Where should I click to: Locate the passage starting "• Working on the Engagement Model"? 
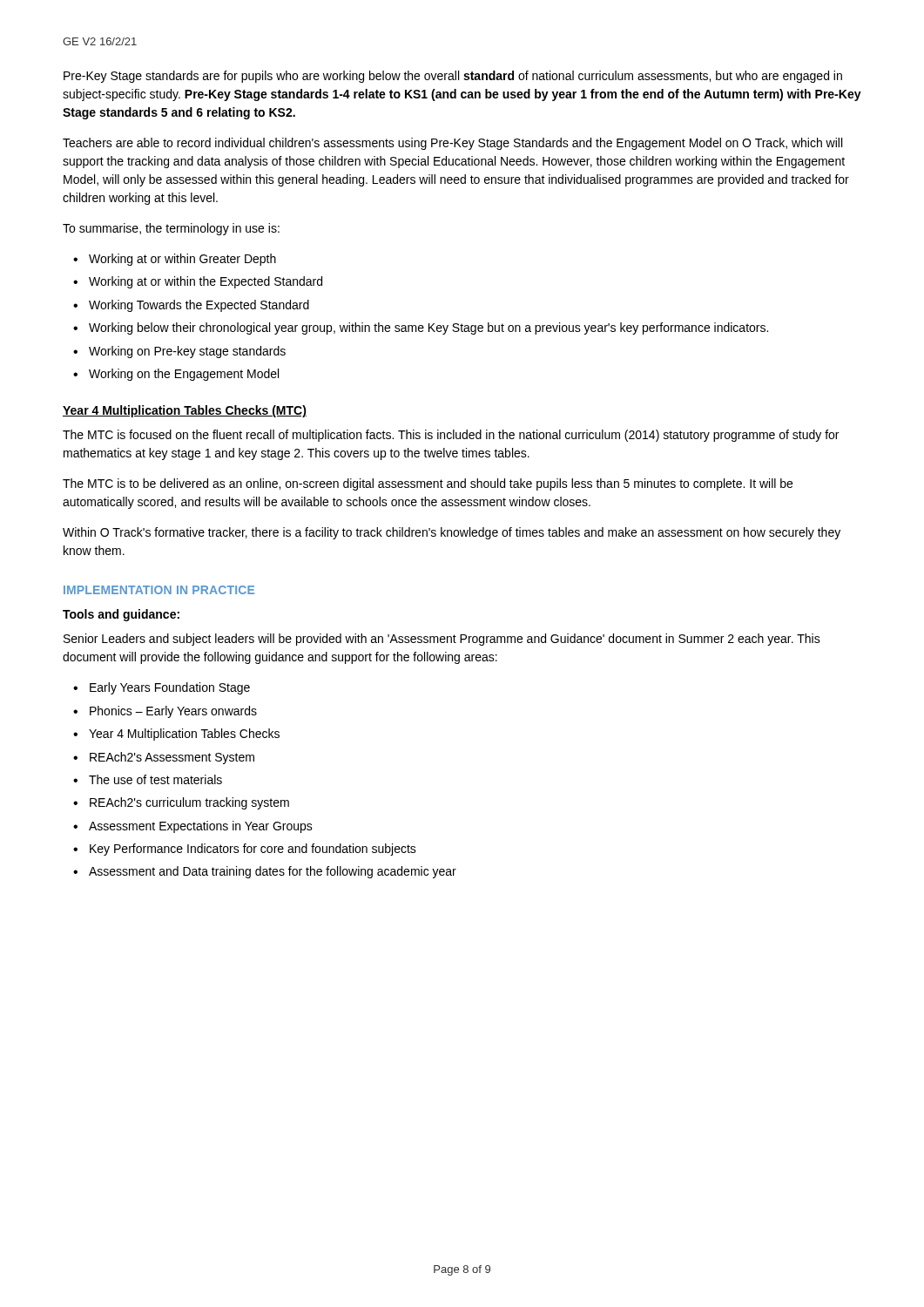click(x=176, y=375)
